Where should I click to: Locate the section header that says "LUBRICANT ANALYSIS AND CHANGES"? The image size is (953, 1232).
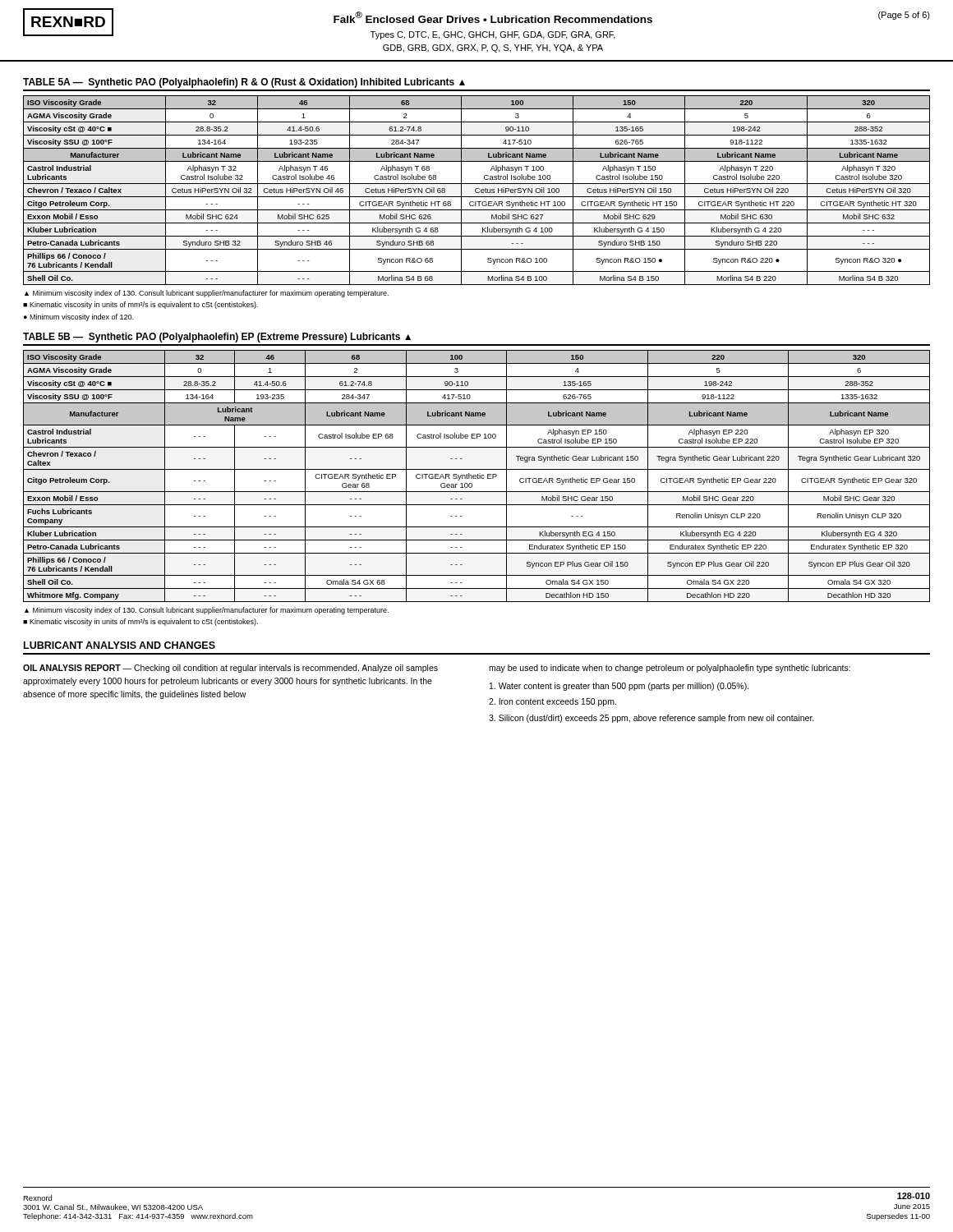pyautogui.click(x=119, y=645)
